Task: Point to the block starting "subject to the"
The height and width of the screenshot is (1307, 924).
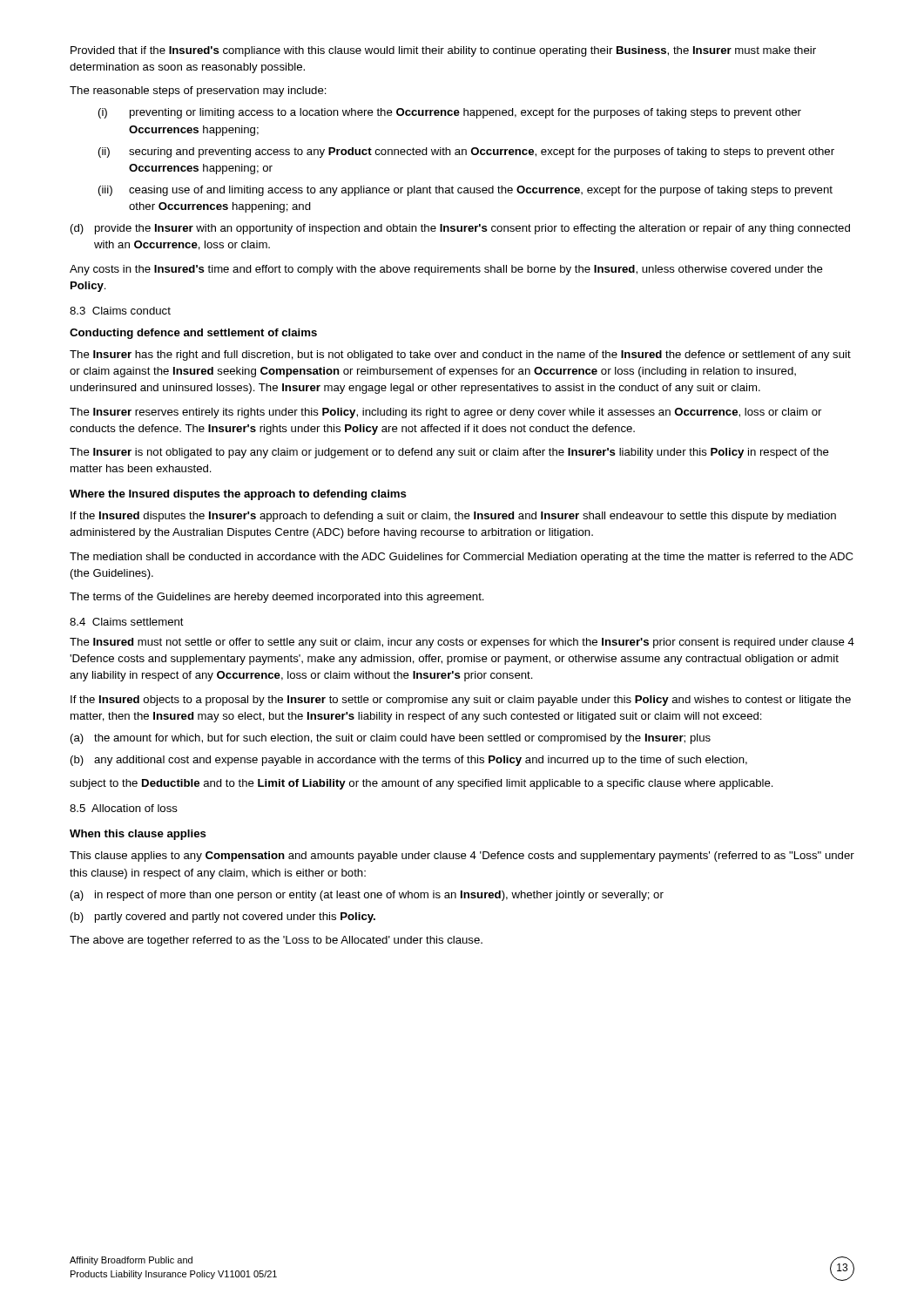Action: pos(422,783)
